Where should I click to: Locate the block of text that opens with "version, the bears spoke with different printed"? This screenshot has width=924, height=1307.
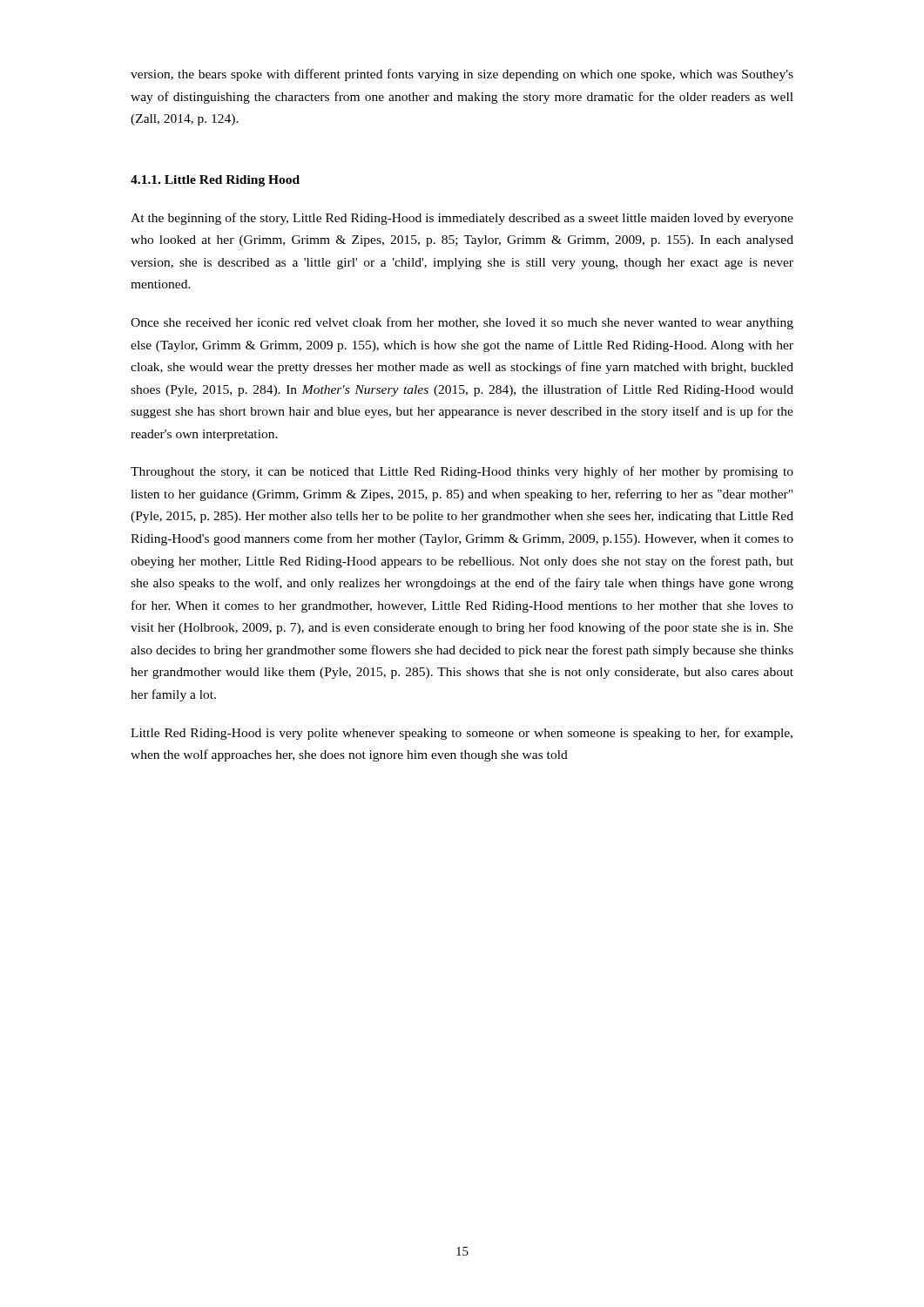tap(462, 96)
